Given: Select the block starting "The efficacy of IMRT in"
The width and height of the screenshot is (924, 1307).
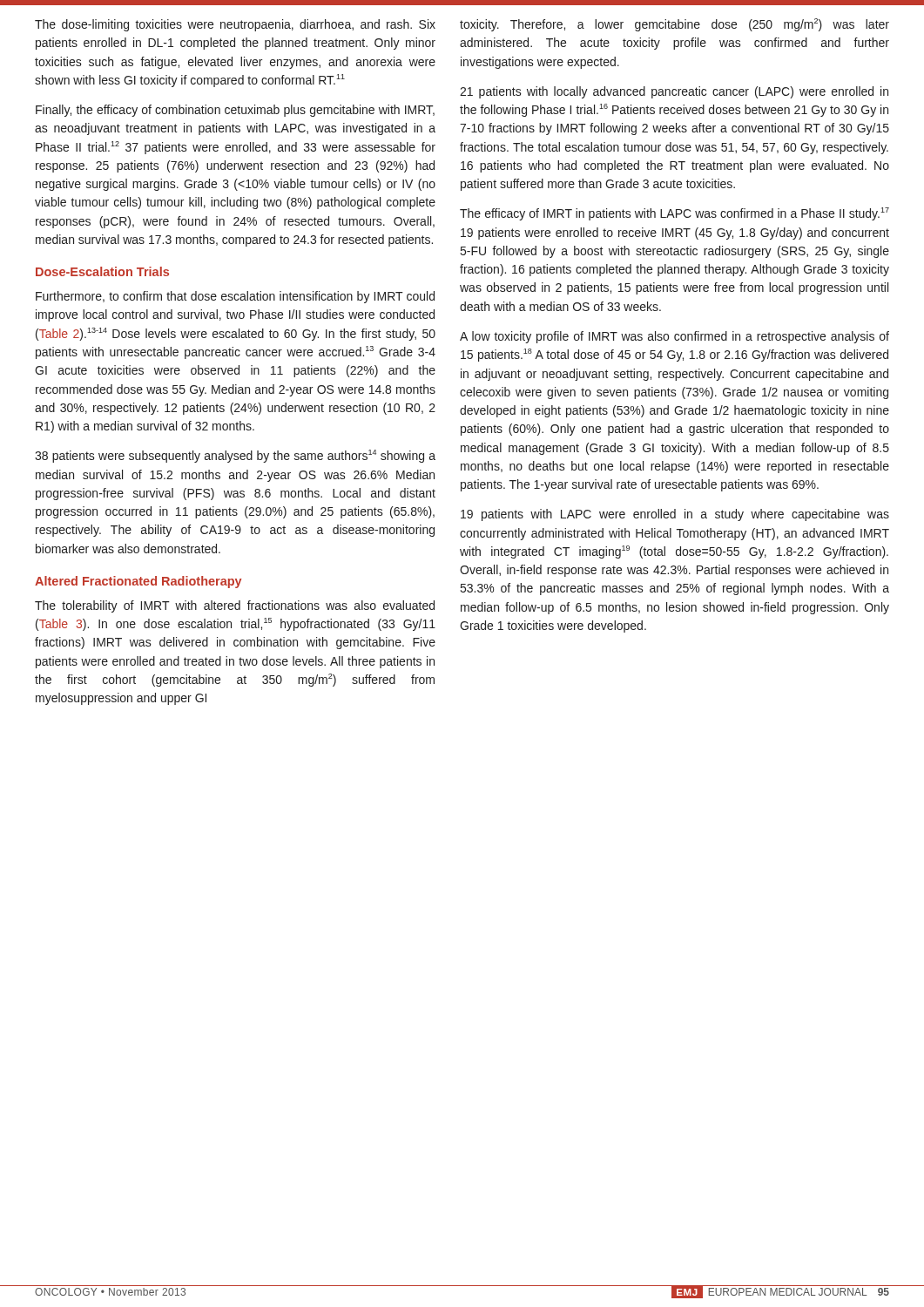Looking at the screenshot, I should [674, 261].
